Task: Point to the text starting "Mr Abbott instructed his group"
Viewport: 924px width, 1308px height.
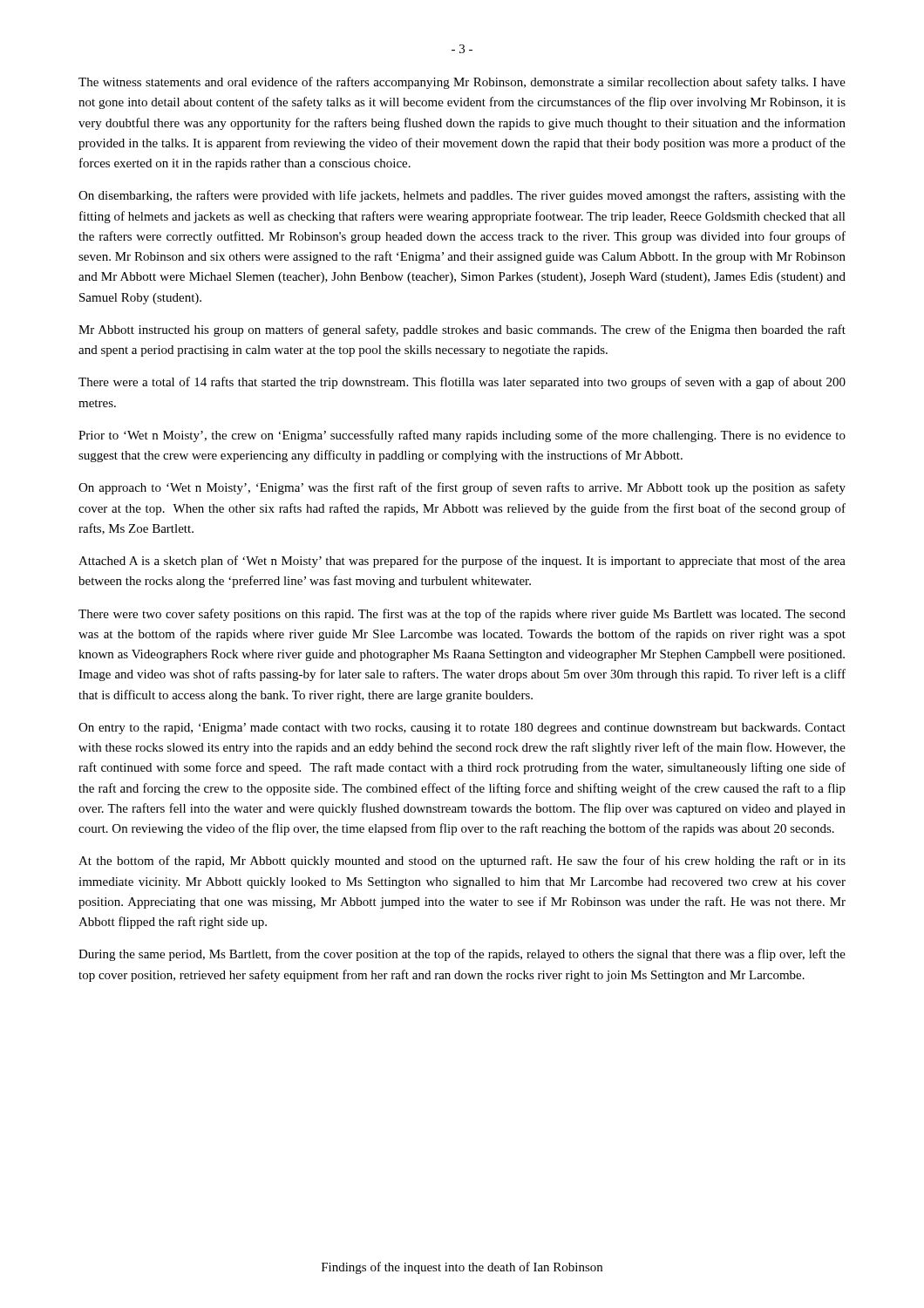Action: (x=462, y=340)
